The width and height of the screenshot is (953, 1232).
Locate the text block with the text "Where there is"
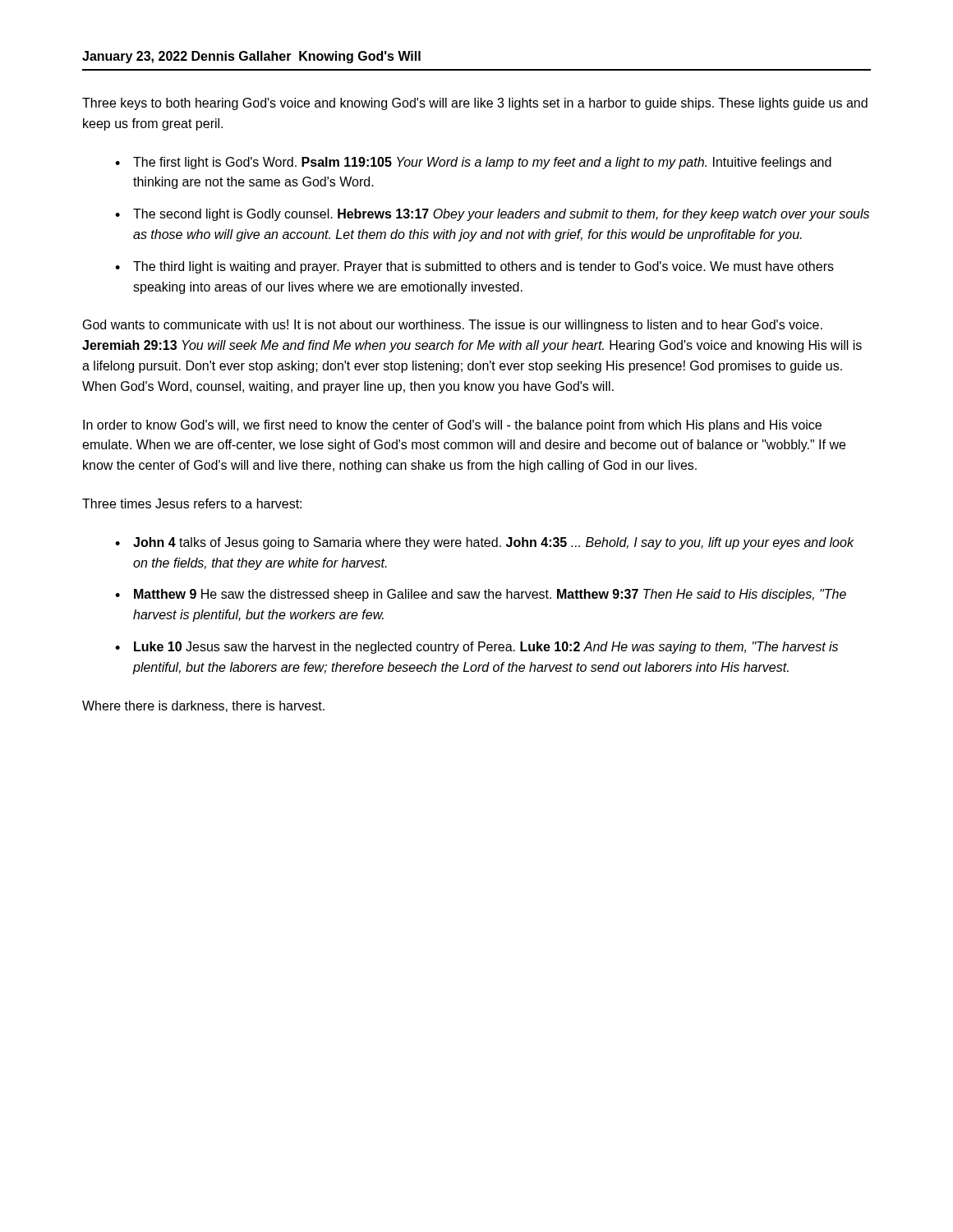point(204,706)
